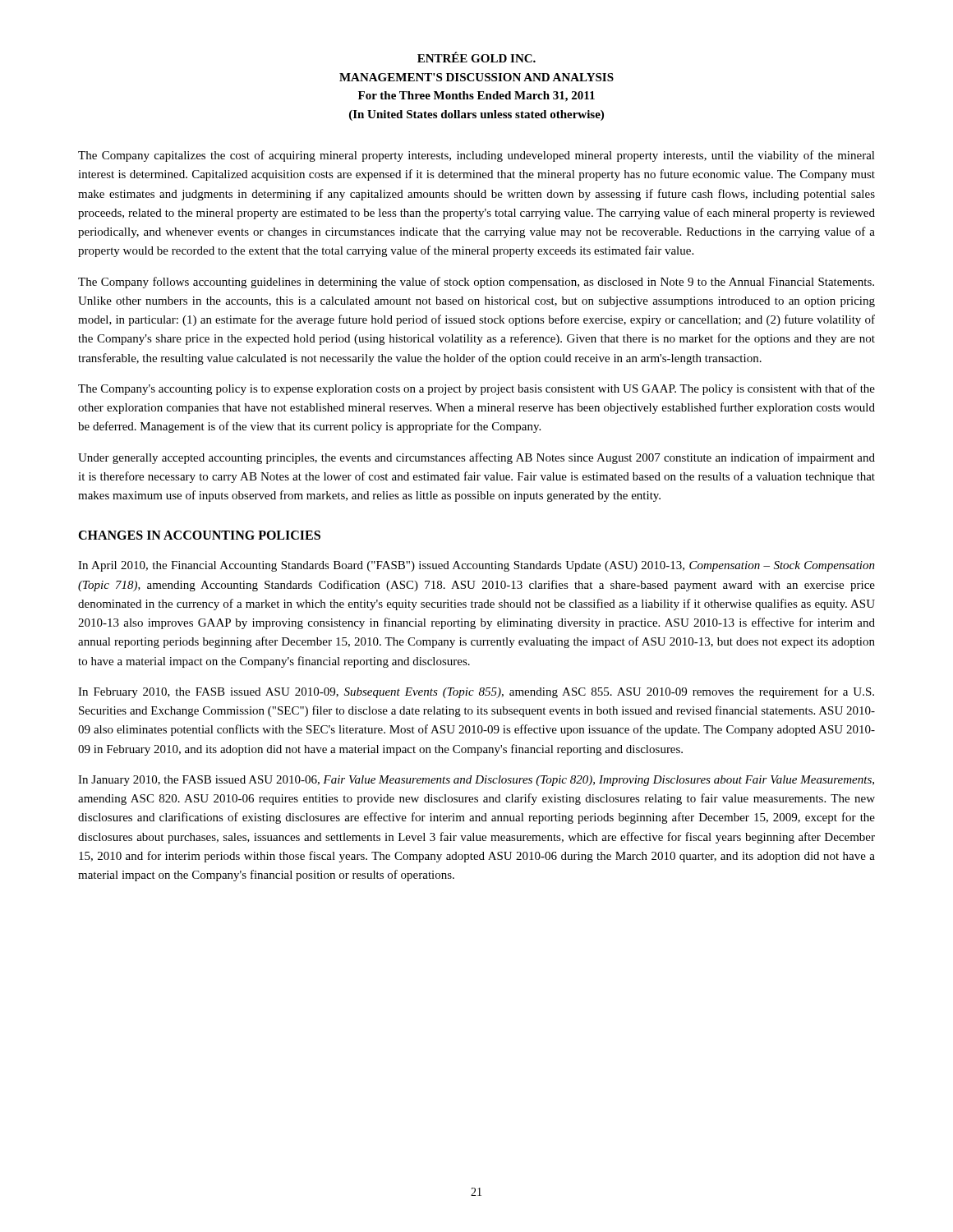Find "CHANGES IN ACCOUNTING POLICIES" on this page
This screenshot has width=953, height=1232.
199,535
